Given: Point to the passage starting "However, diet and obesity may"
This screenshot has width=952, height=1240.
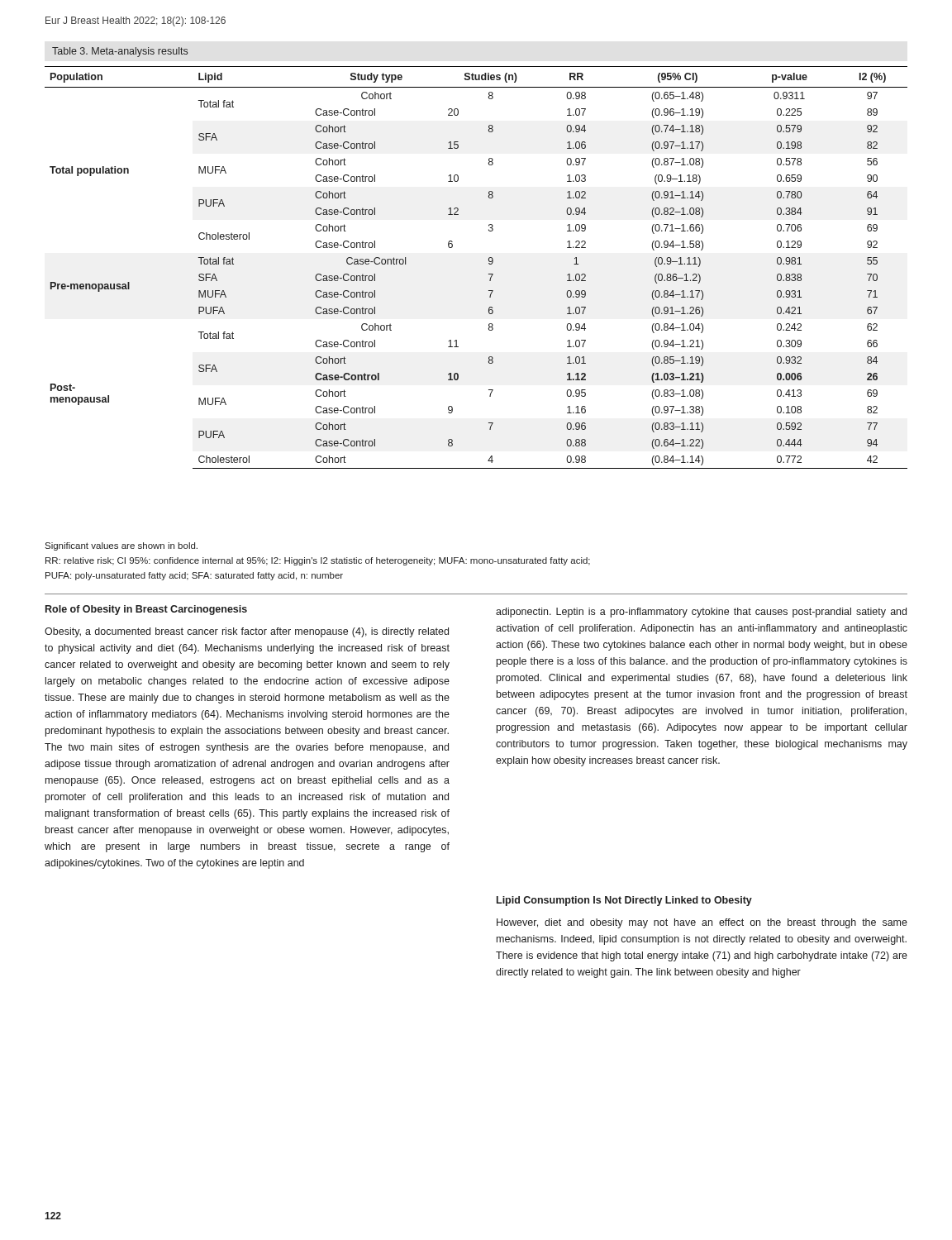Looking at the screenshot, I should pyautogui.click(x=702, y=947).
